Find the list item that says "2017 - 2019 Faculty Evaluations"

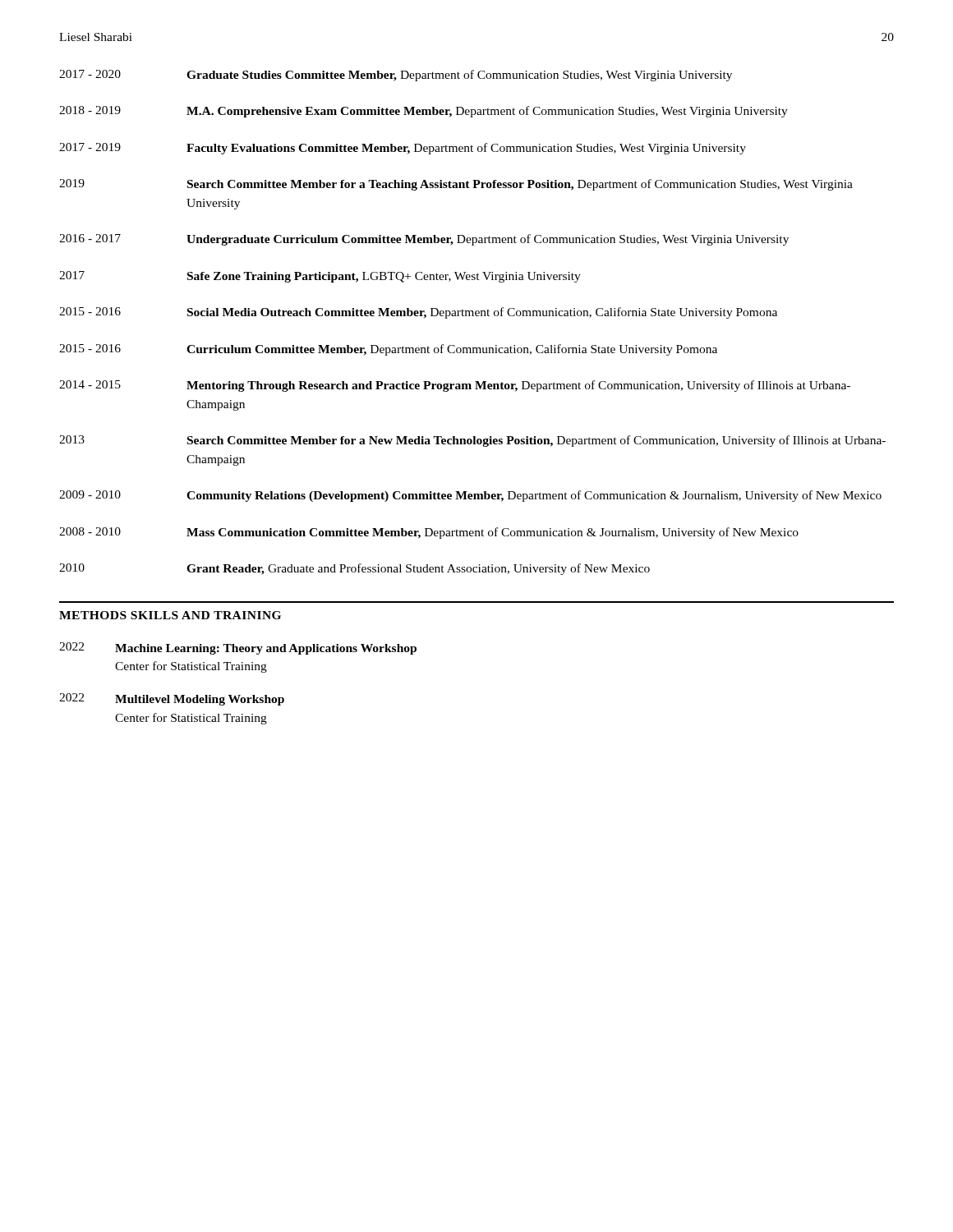476,148
